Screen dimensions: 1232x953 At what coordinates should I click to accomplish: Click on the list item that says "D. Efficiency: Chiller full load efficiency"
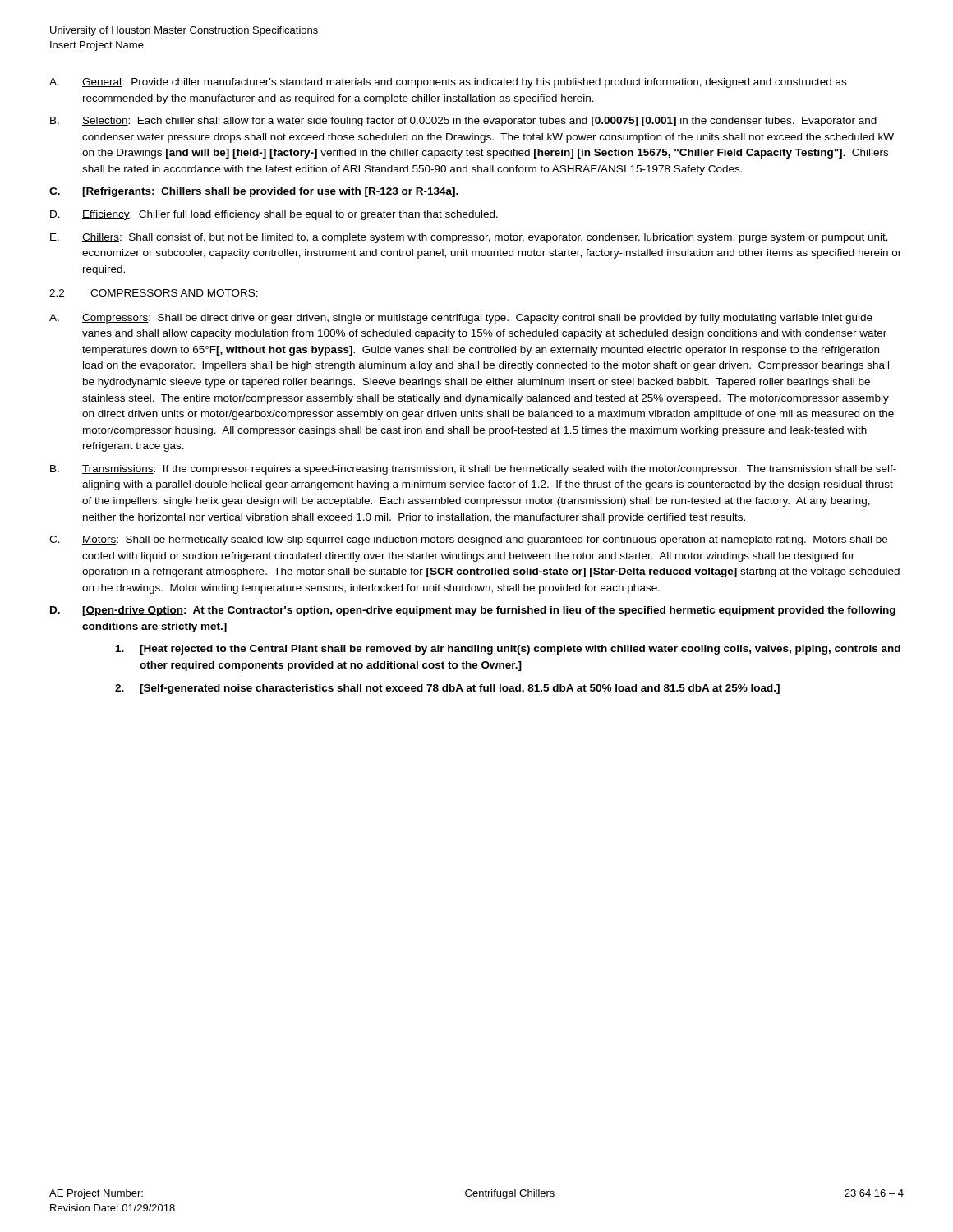pos(476,214)
